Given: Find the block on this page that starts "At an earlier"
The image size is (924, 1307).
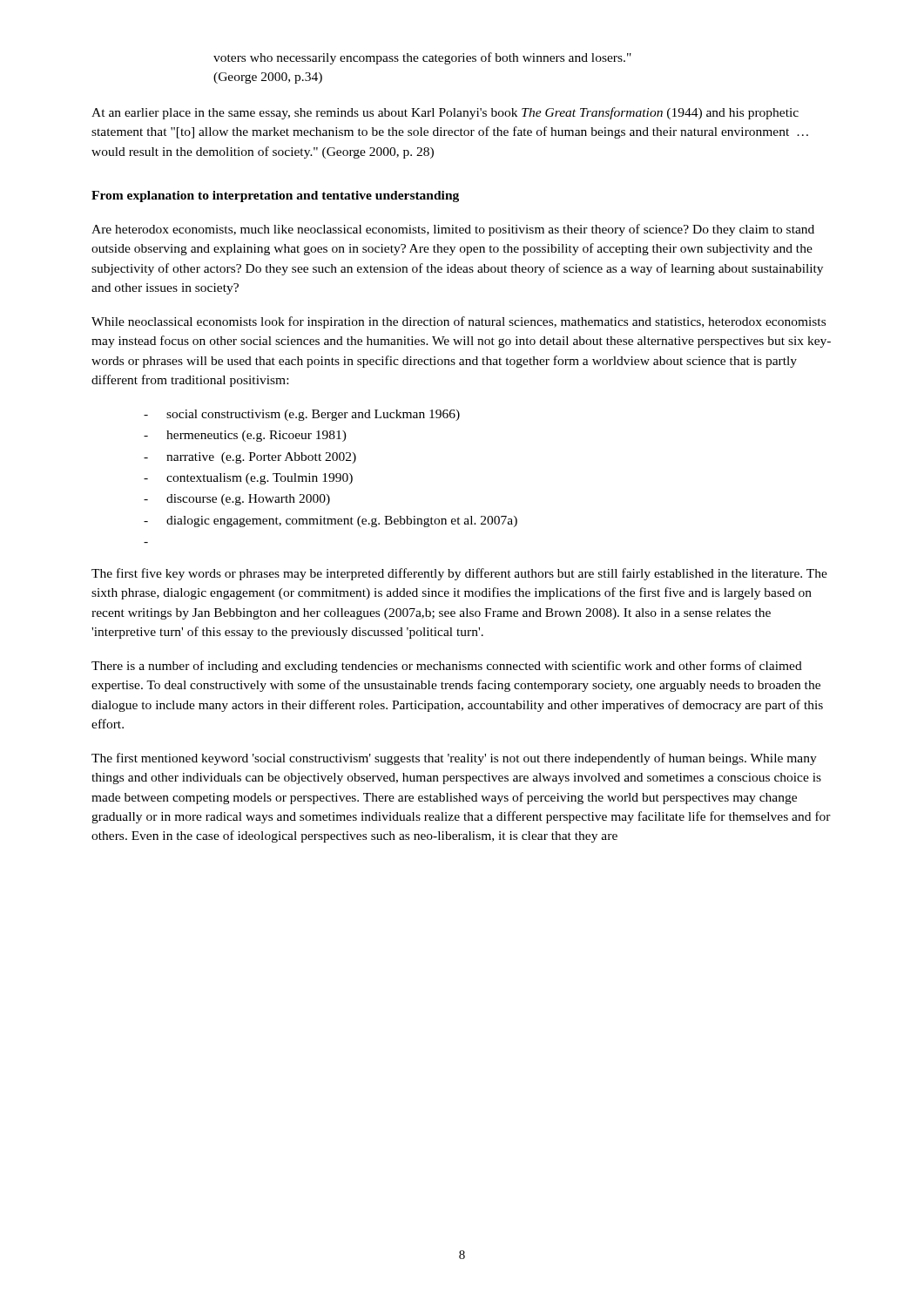Looking at the screenshot, I should click(450, 131).
